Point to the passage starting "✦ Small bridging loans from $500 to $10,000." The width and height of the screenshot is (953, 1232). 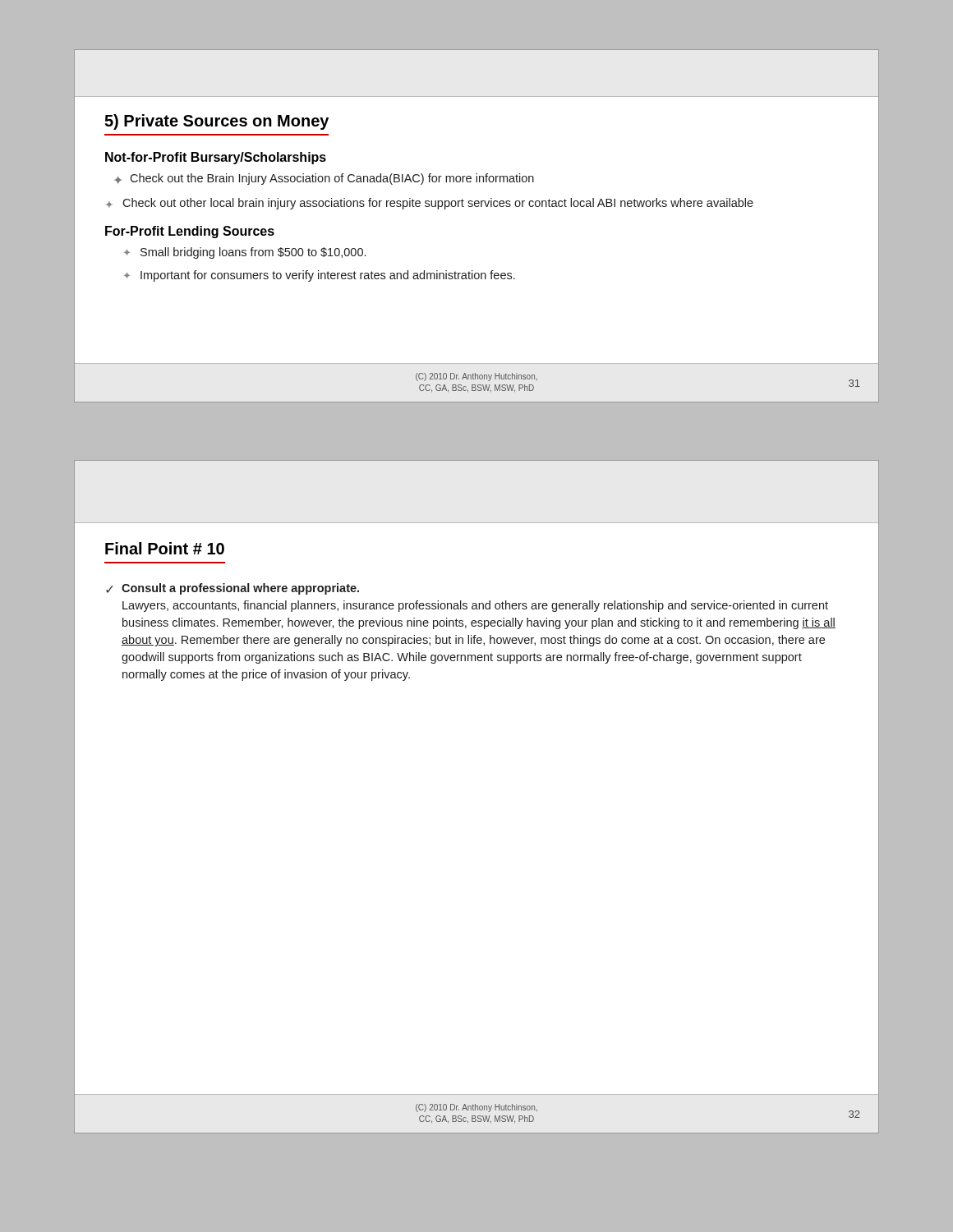pos(245,253)
